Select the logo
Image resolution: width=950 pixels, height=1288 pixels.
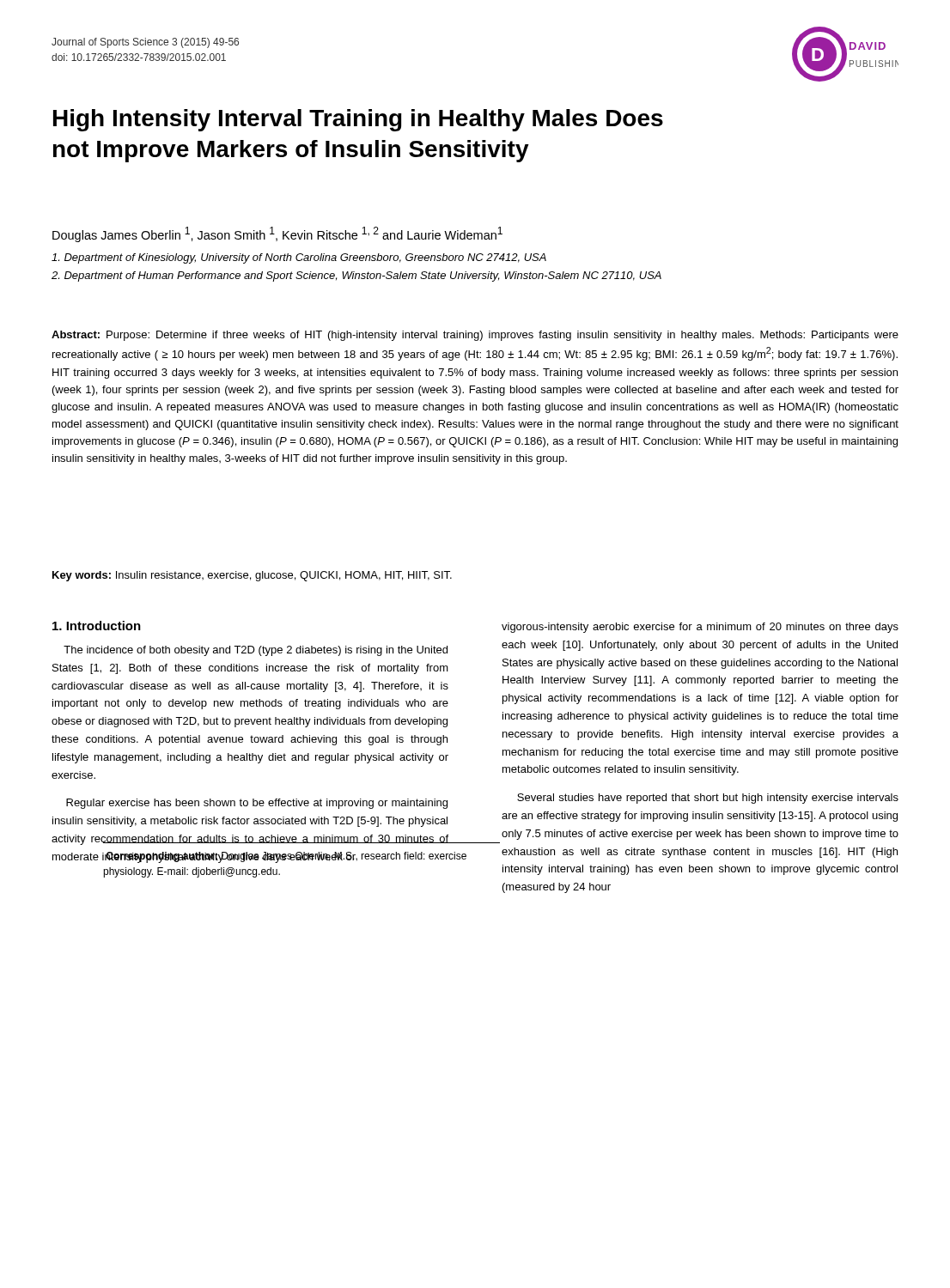(843, 54)
